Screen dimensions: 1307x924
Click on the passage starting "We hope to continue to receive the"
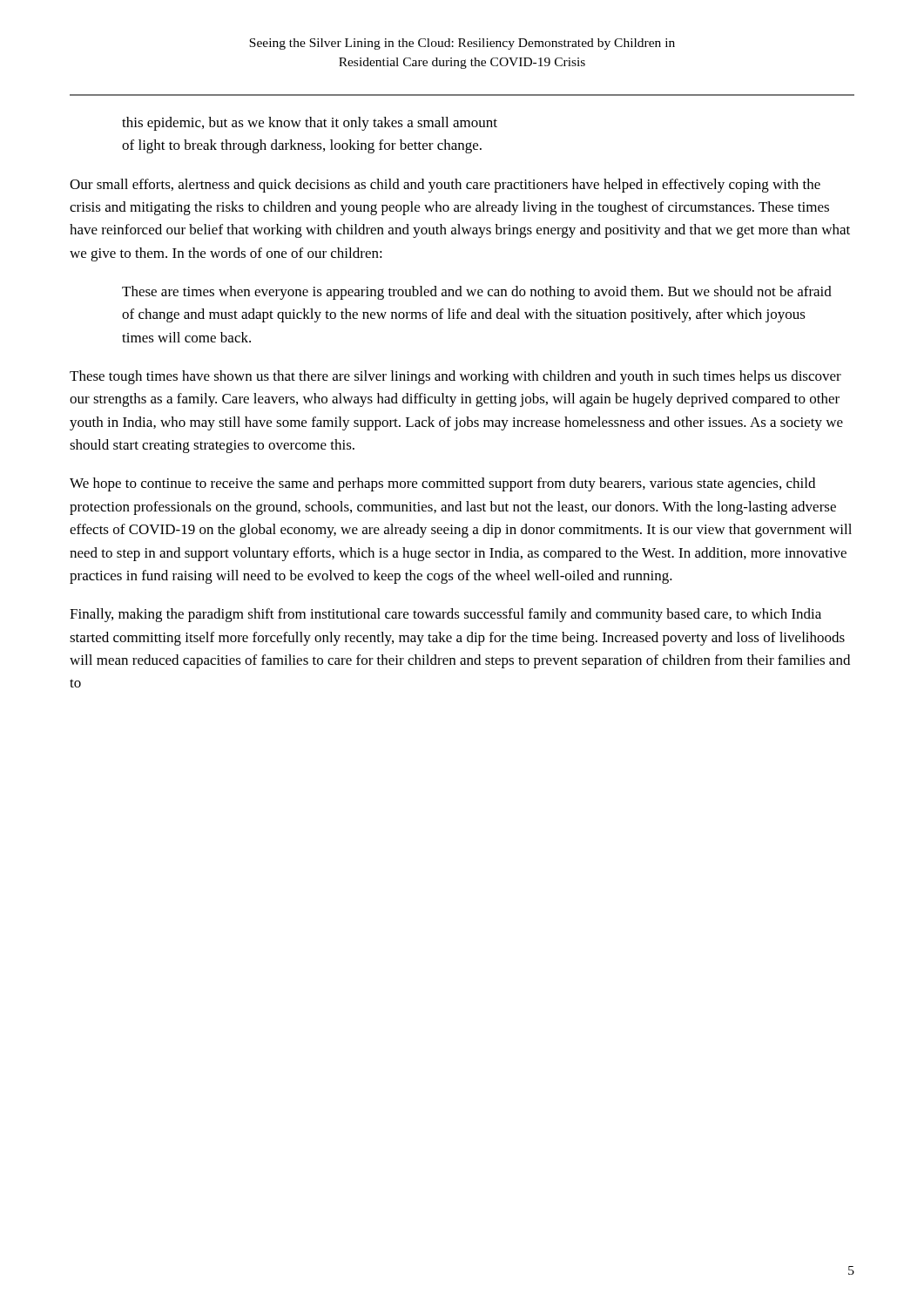(462, 530)
